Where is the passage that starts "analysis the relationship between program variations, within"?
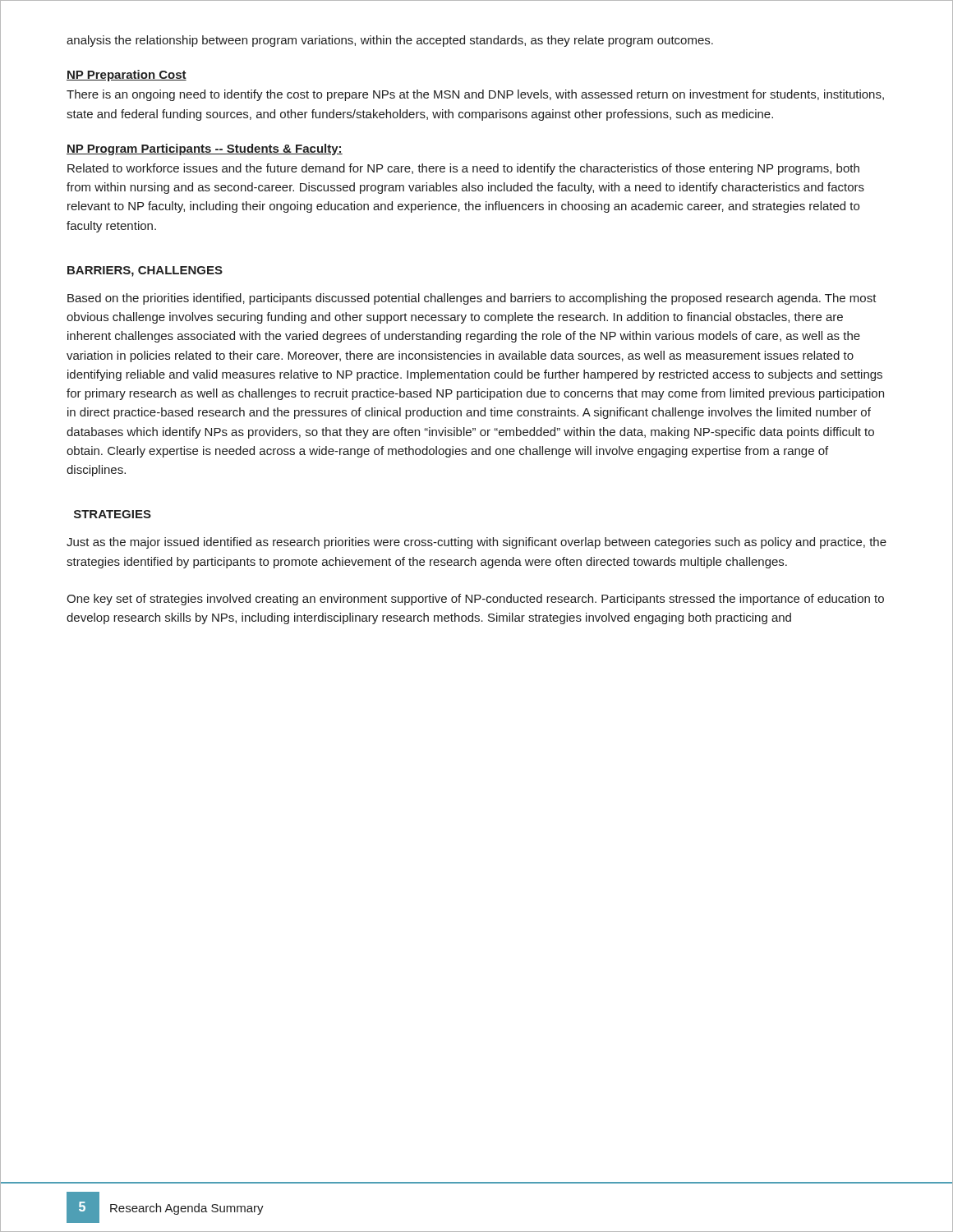Viewport: 953px width, 1232px height. pos(390,40)
